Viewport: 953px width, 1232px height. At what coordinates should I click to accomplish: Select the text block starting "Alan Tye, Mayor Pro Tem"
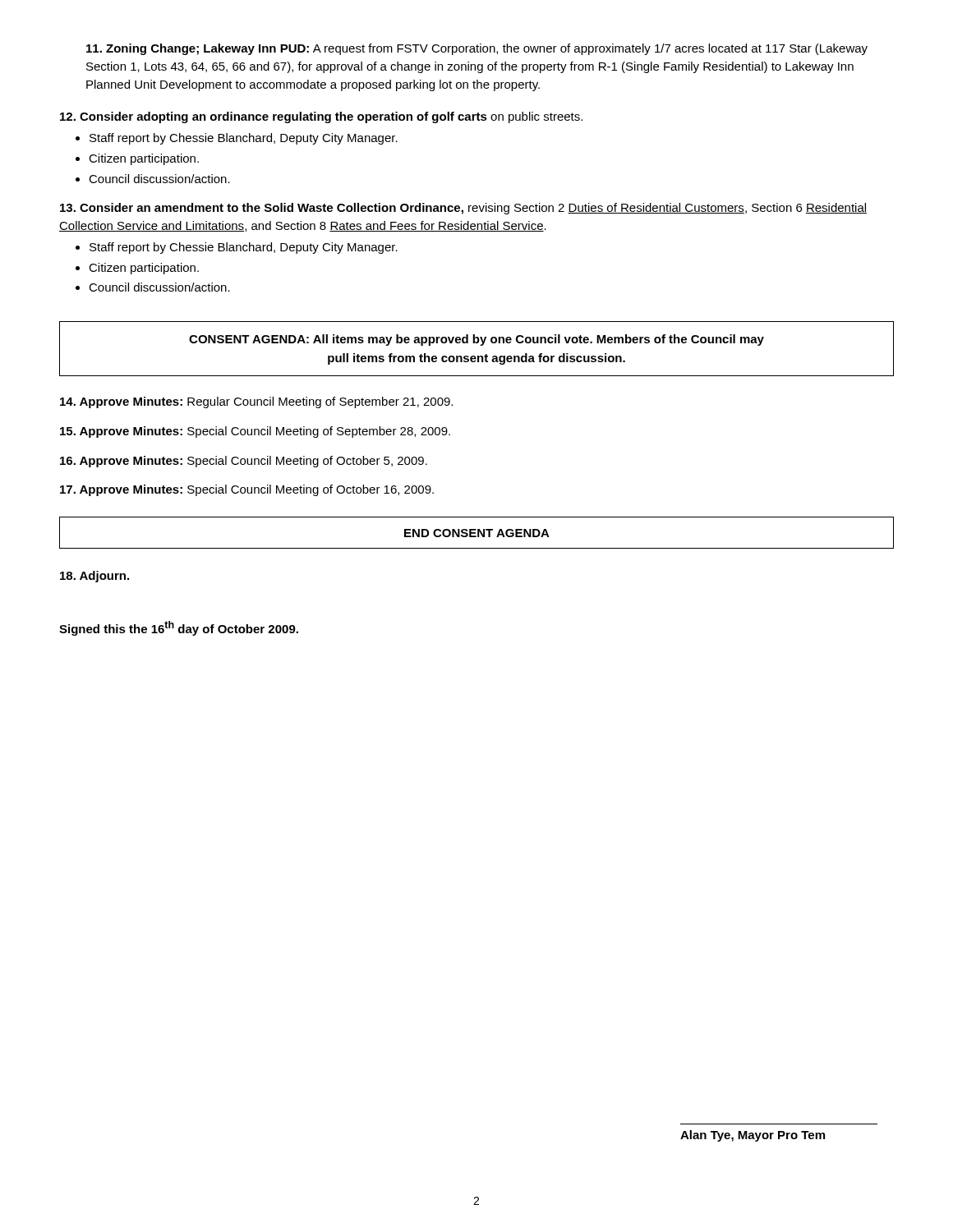pos(753,1135)
